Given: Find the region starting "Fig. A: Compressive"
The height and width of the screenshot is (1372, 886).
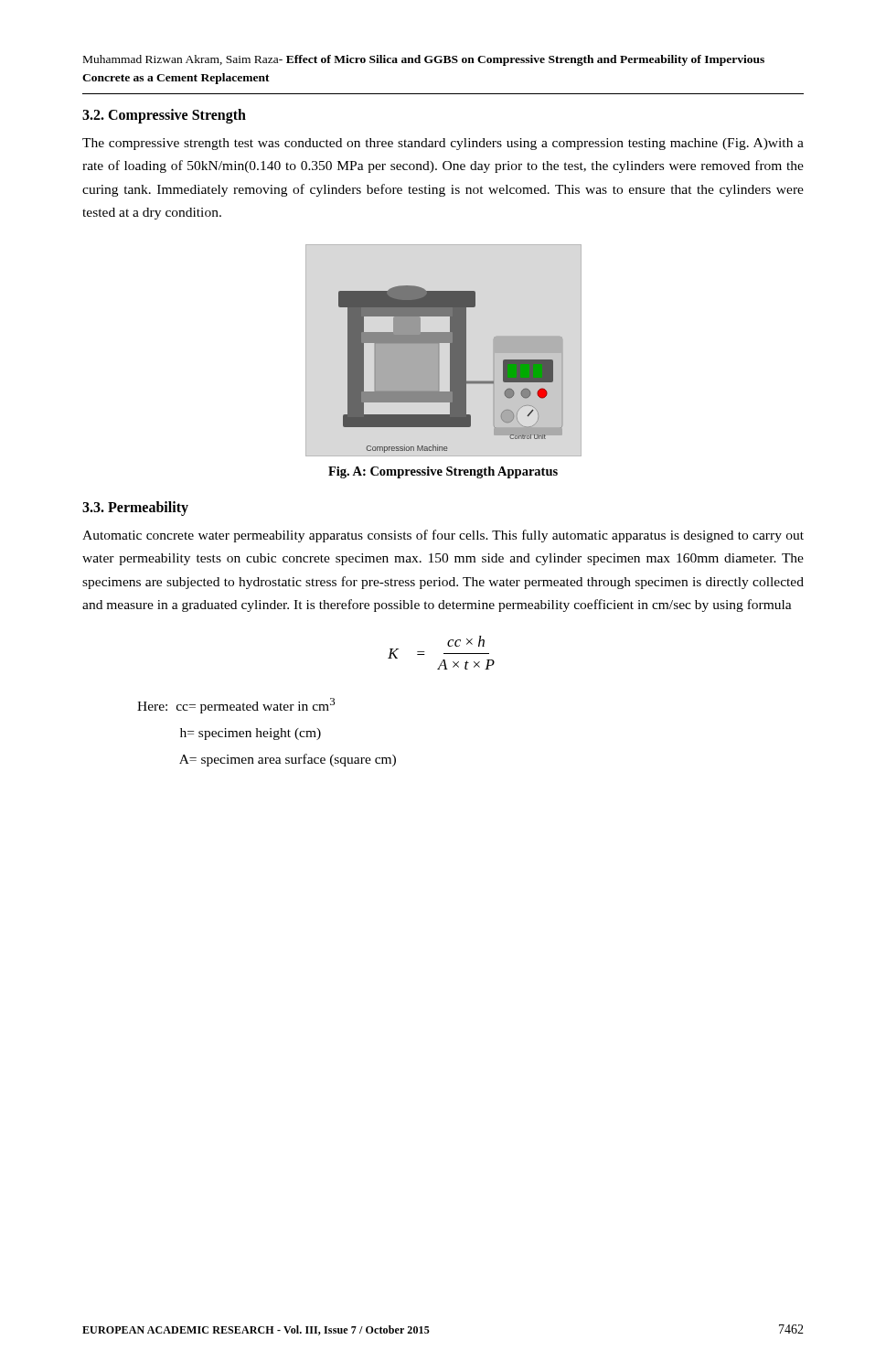Looking at the screenshot, I should 443,471.
